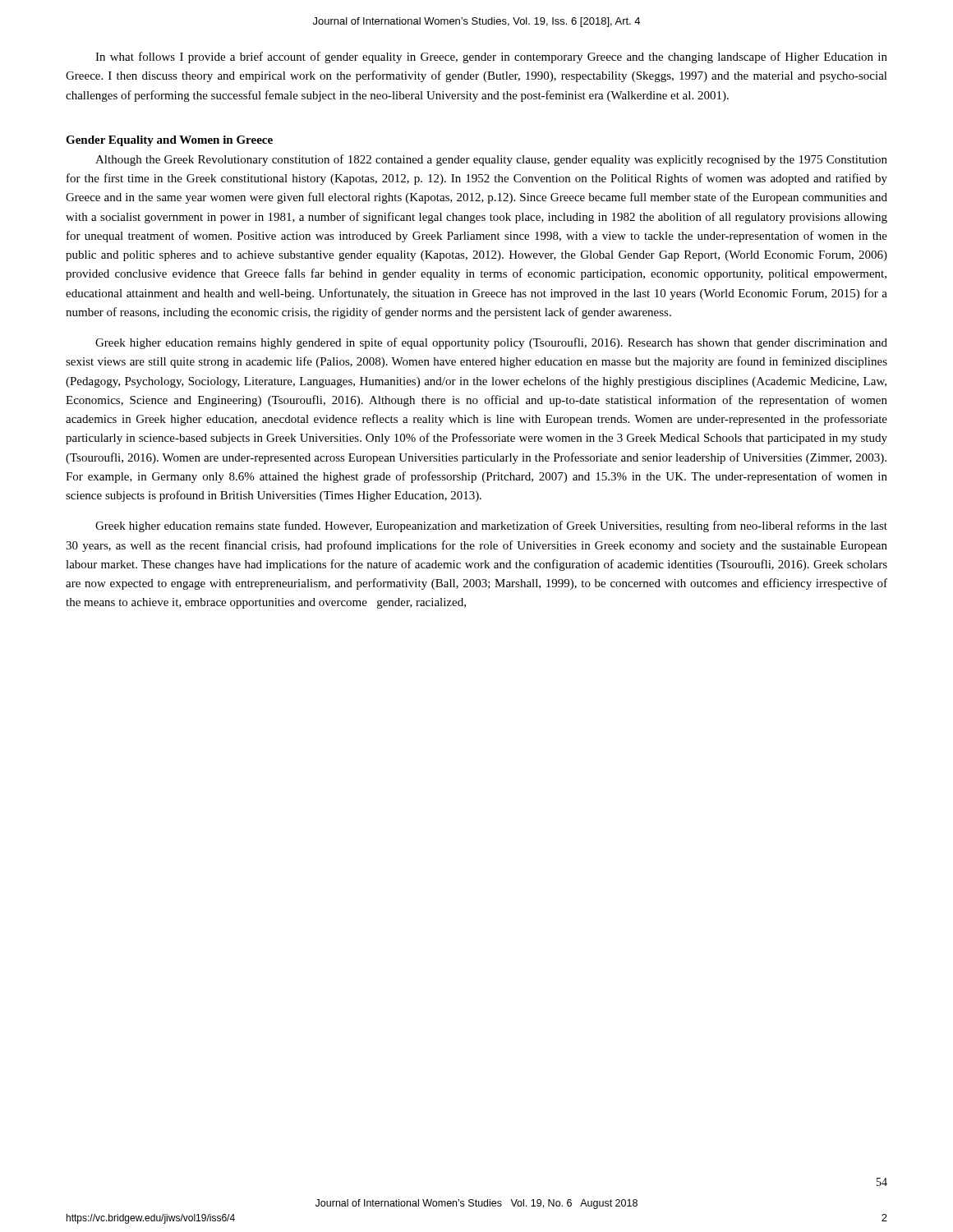
Task: Click a section header
Action: (x=169, y=139)
